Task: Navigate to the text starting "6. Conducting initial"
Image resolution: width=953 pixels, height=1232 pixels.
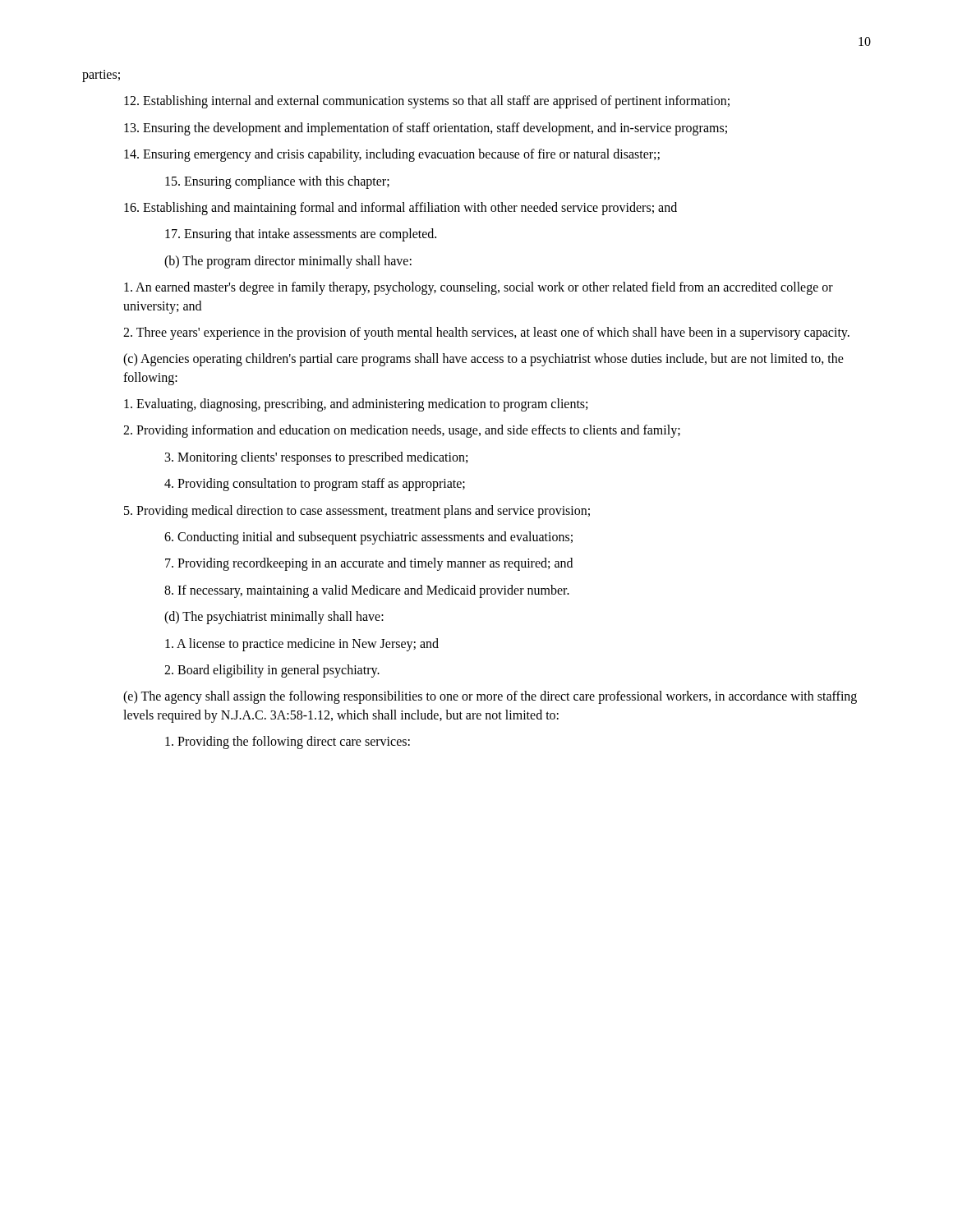Action: 369,537
